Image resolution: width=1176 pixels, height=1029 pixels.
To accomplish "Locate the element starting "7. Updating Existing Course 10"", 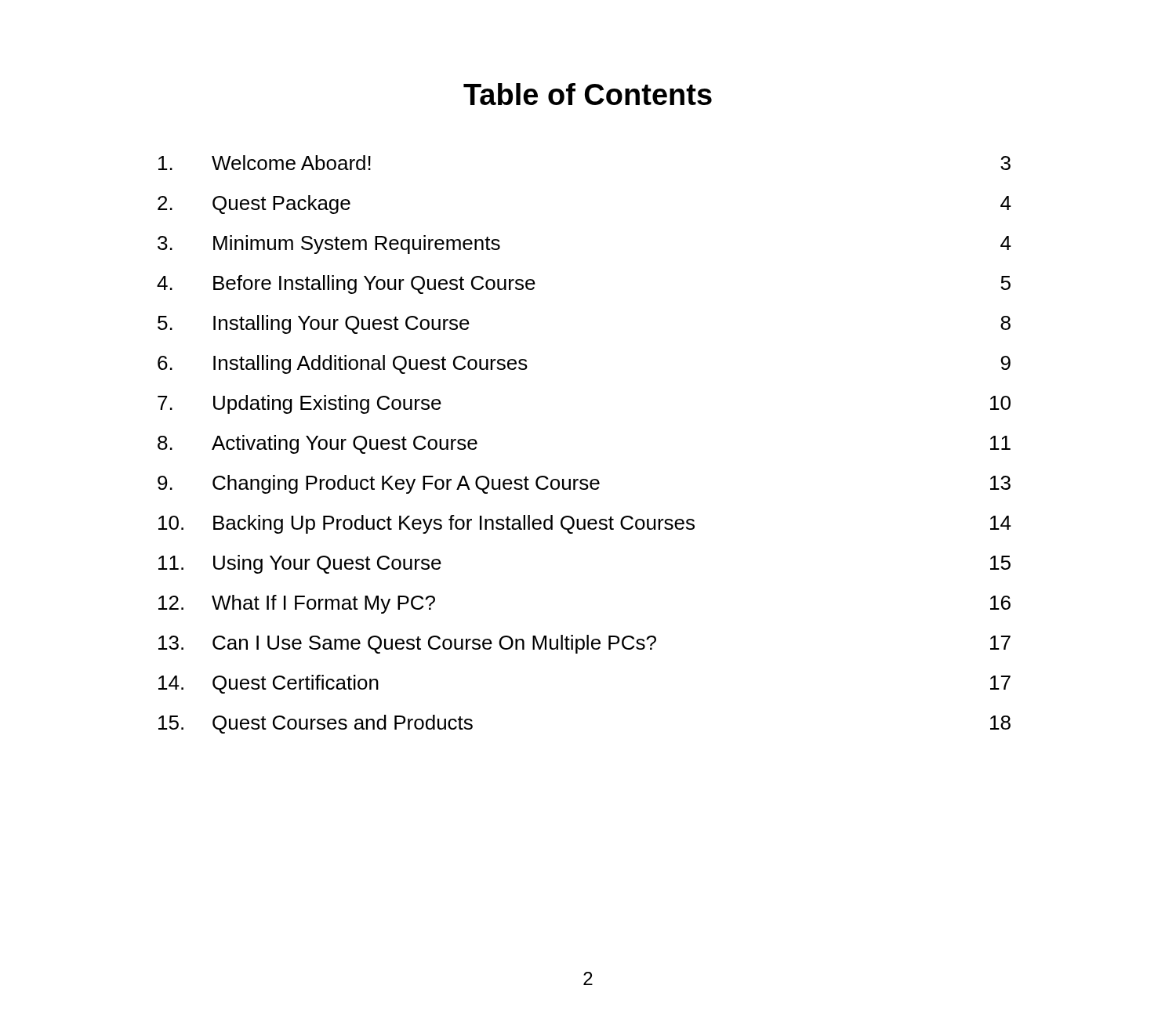I will click(x=325, y=404).
